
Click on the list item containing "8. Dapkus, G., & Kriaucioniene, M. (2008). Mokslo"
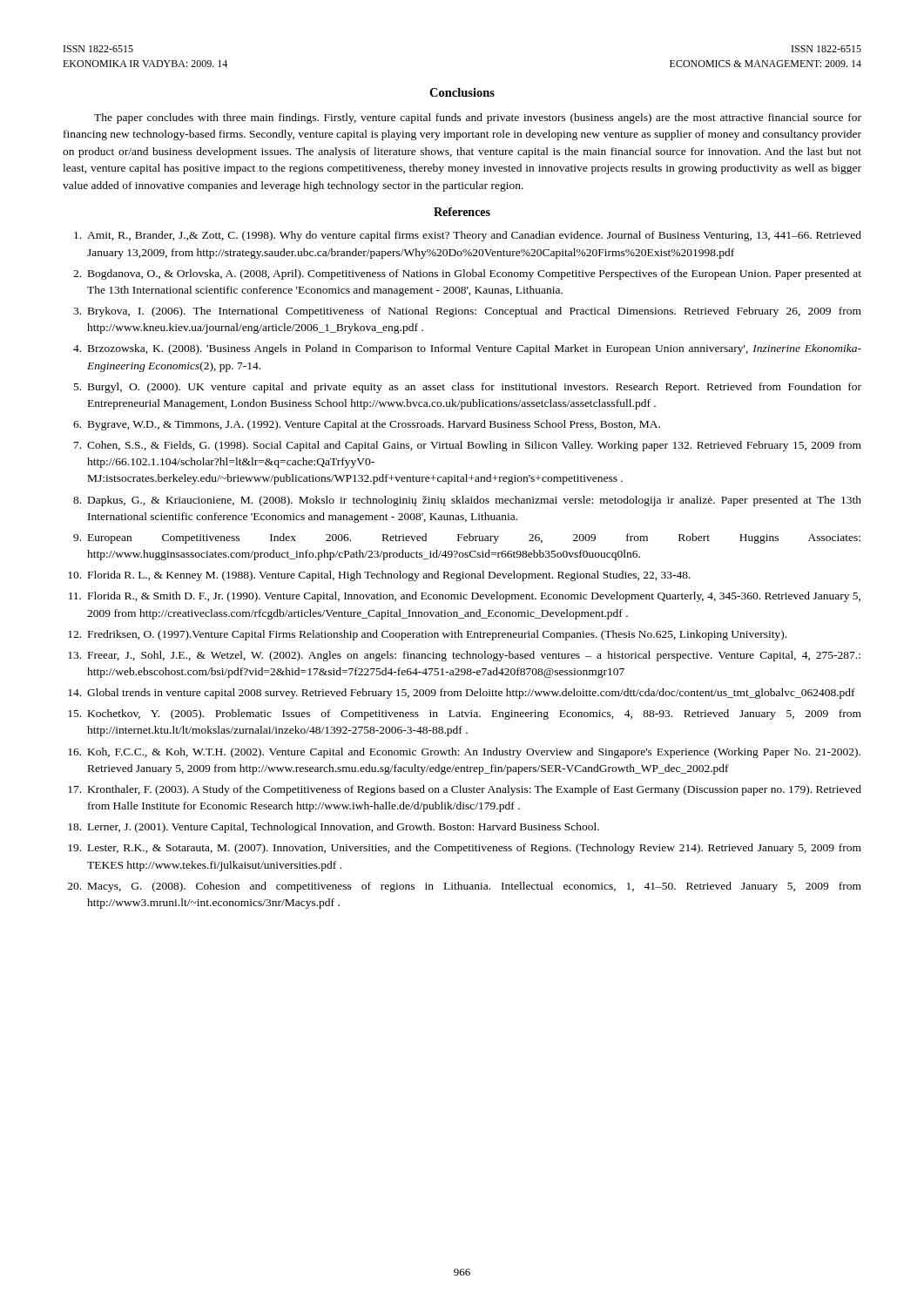point(462,508)
